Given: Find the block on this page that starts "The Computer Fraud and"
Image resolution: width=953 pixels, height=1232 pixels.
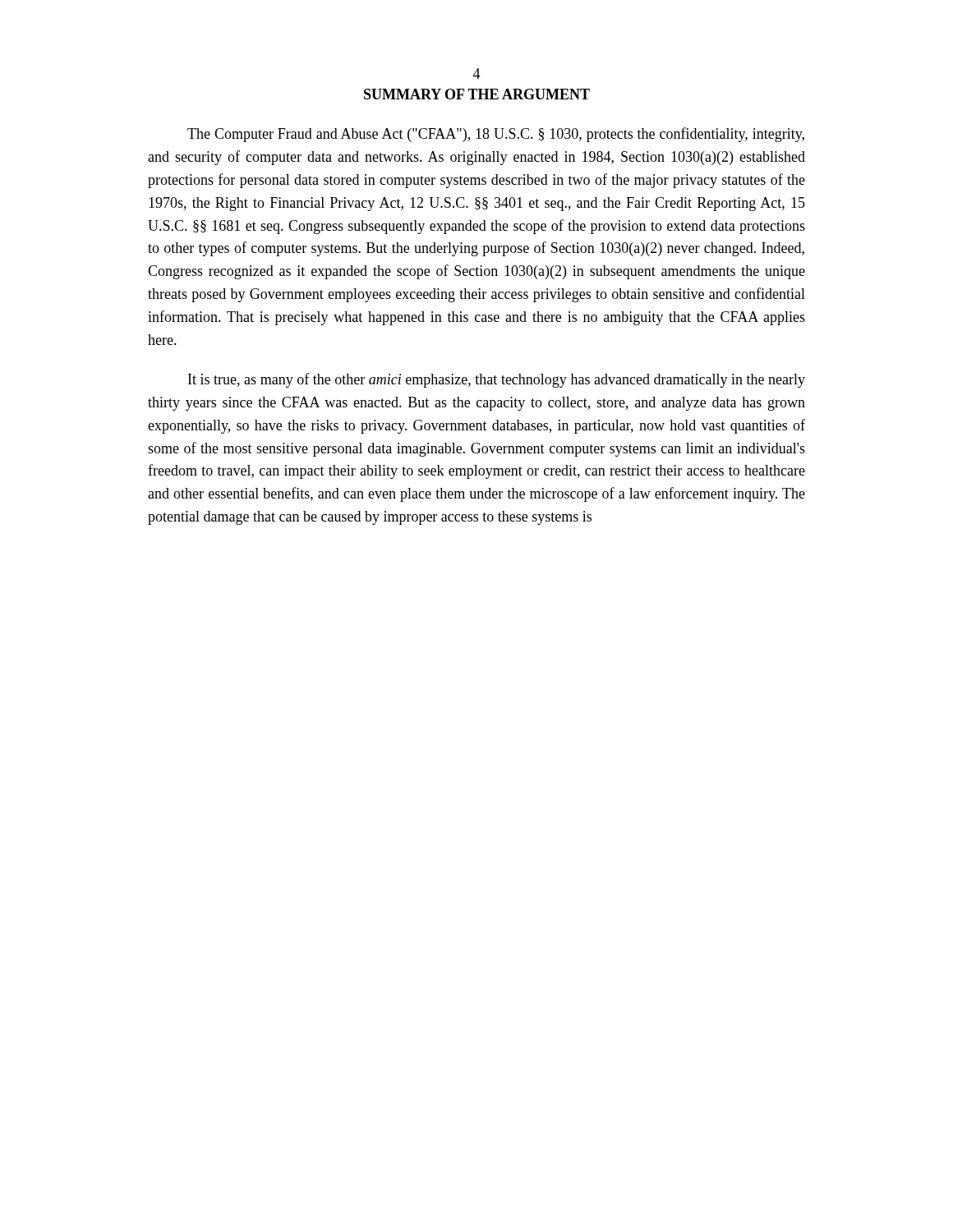Looking at the screenshot, I should click(x=476, y=237).
